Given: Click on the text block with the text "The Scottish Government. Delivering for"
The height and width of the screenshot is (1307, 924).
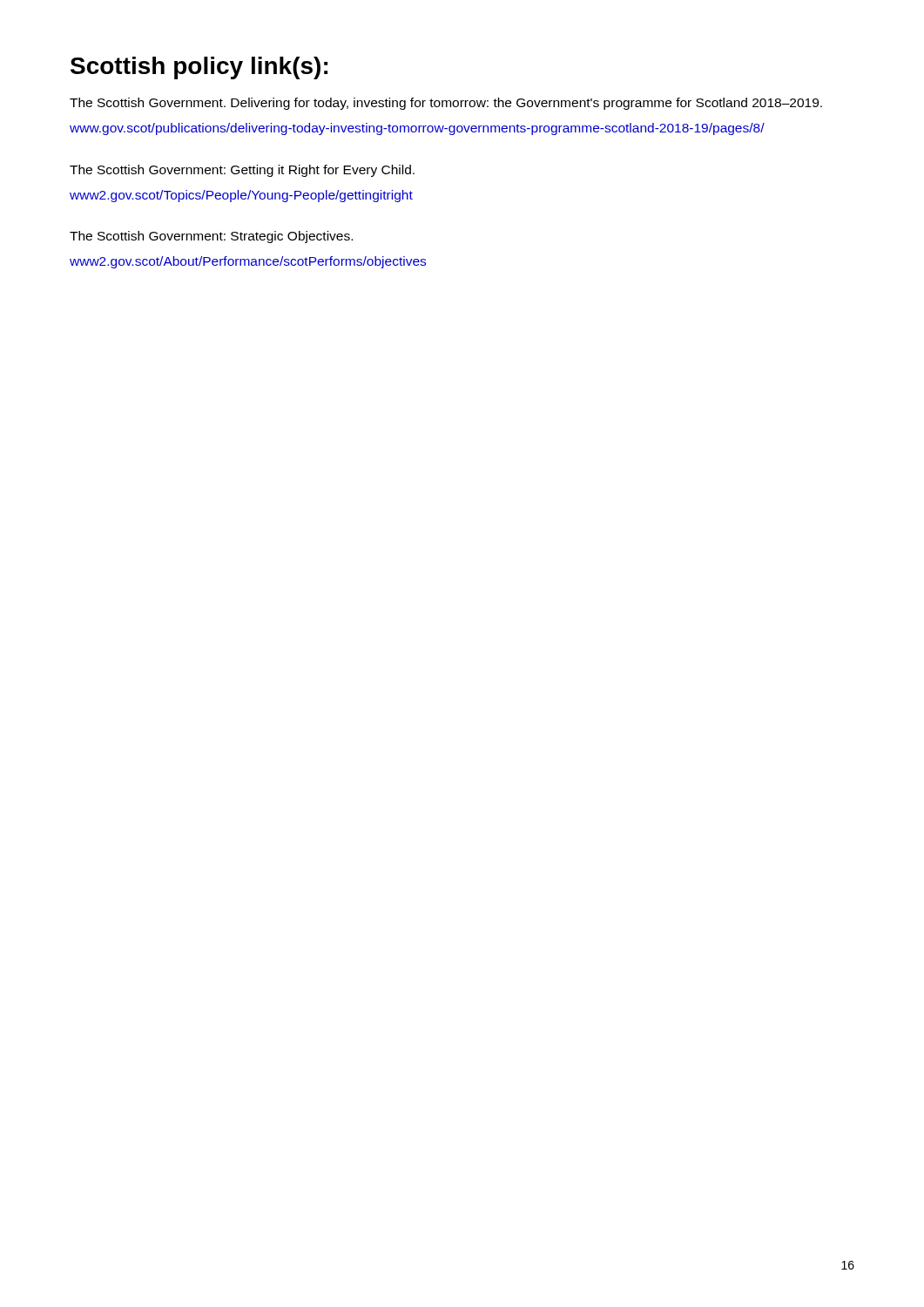Looking at the screenshot, I should click(462, 115).
